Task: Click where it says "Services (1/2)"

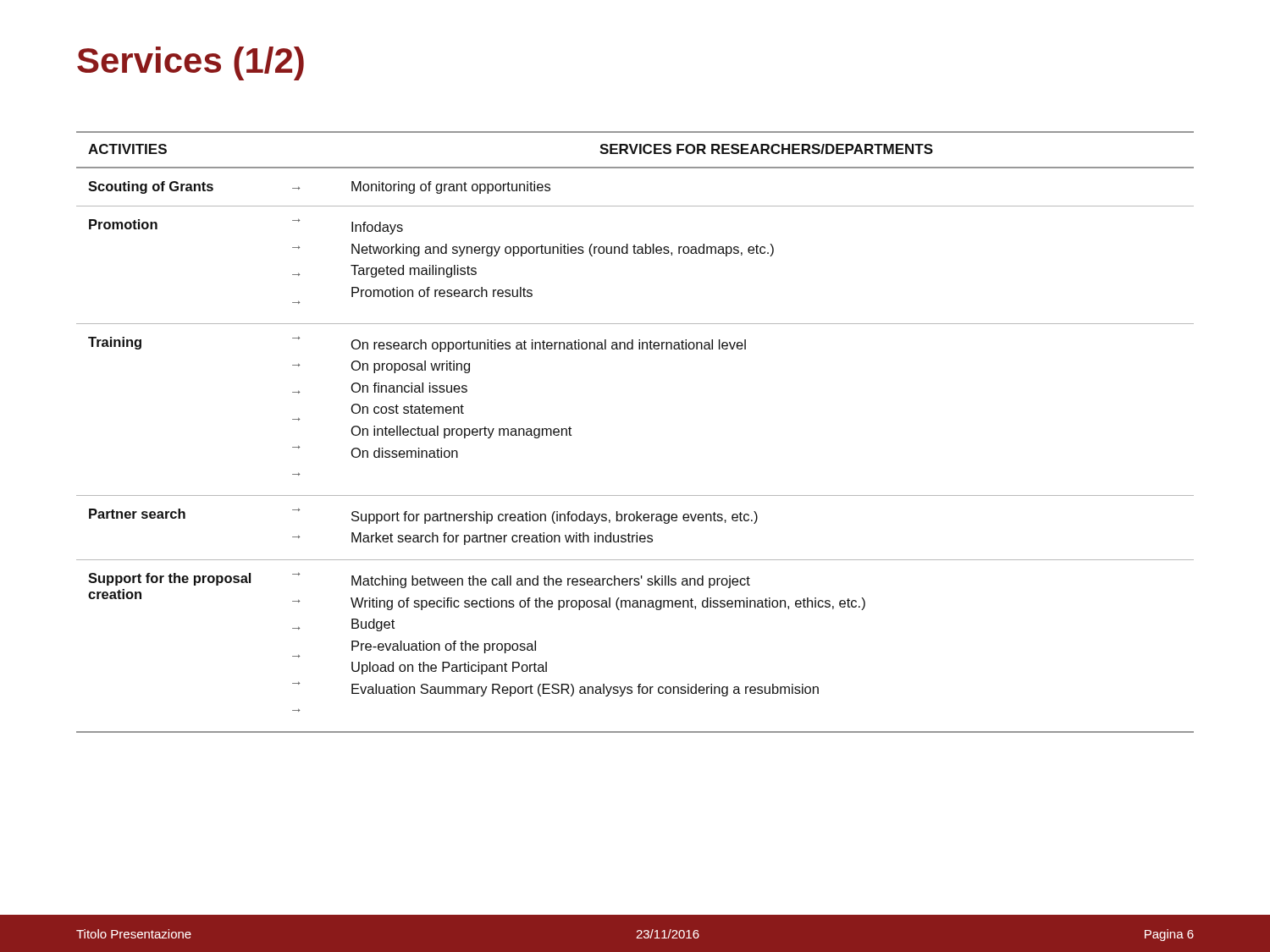Action: [x=191, y=60]
